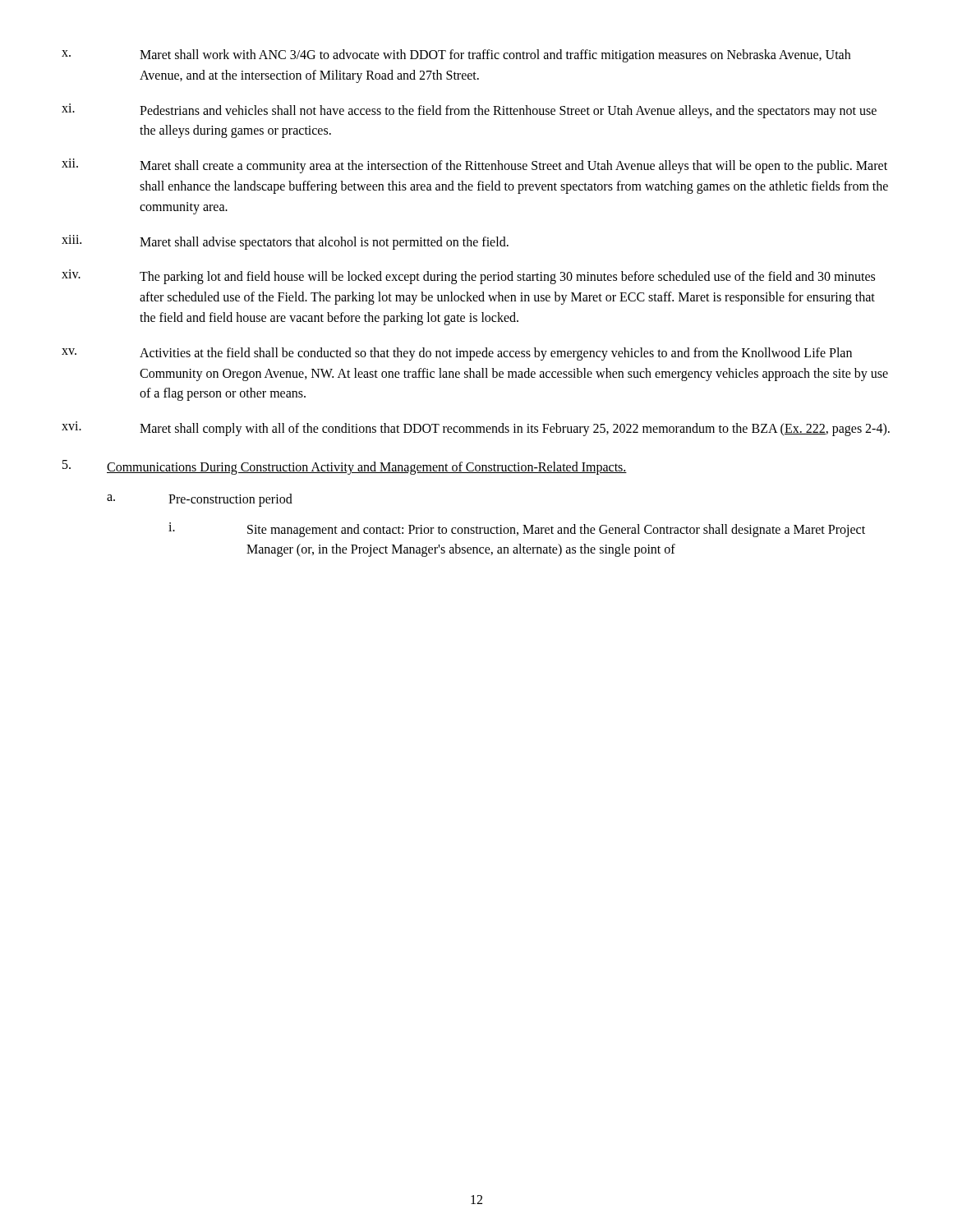Find the text starting "xii. Maret shall create a community"
Image resolution: width=953 pixels, height=1232 pixels.
[476, 187]
